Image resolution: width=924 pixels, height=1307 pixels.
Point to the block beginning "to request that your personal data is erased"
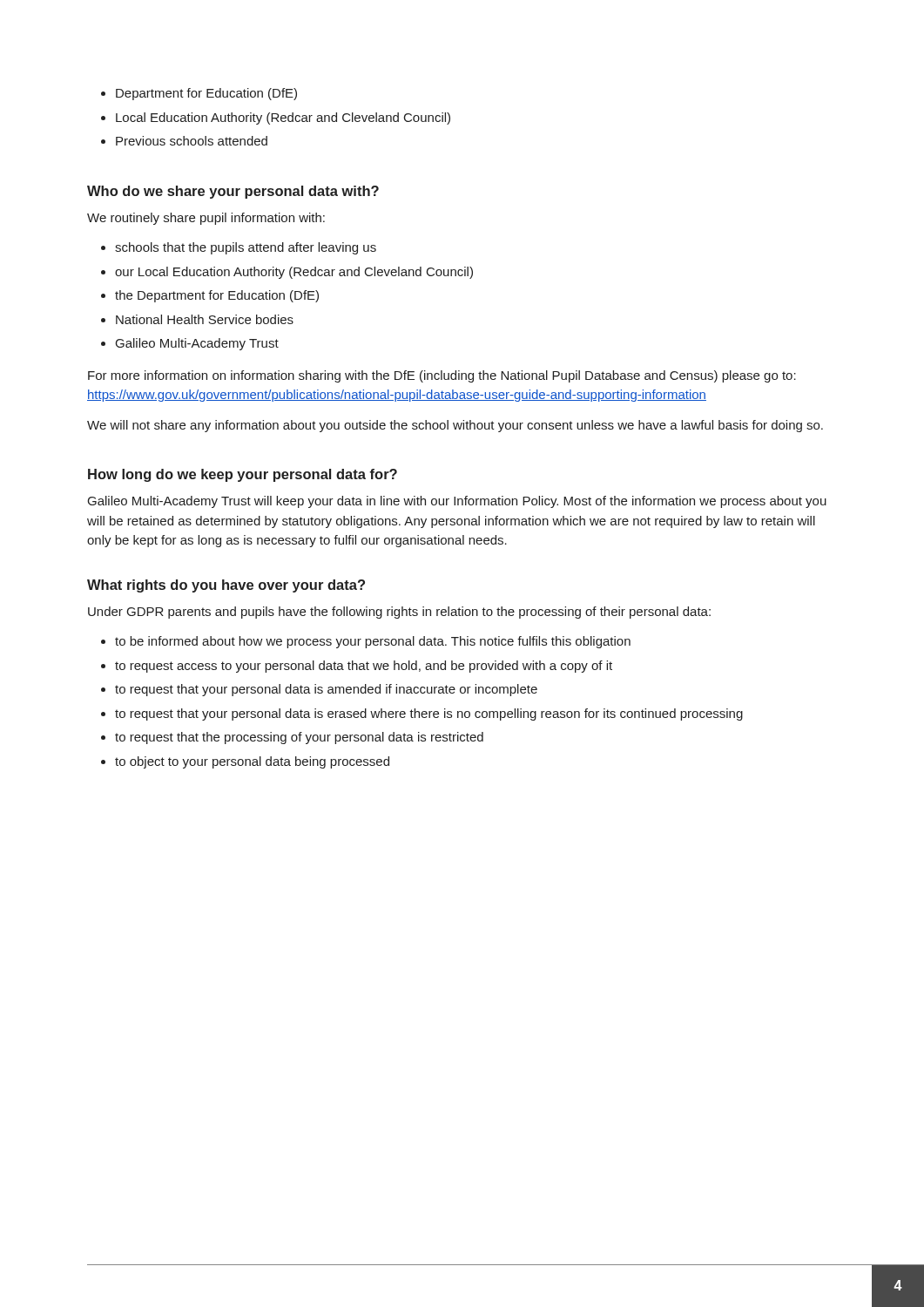pos(429,713)
